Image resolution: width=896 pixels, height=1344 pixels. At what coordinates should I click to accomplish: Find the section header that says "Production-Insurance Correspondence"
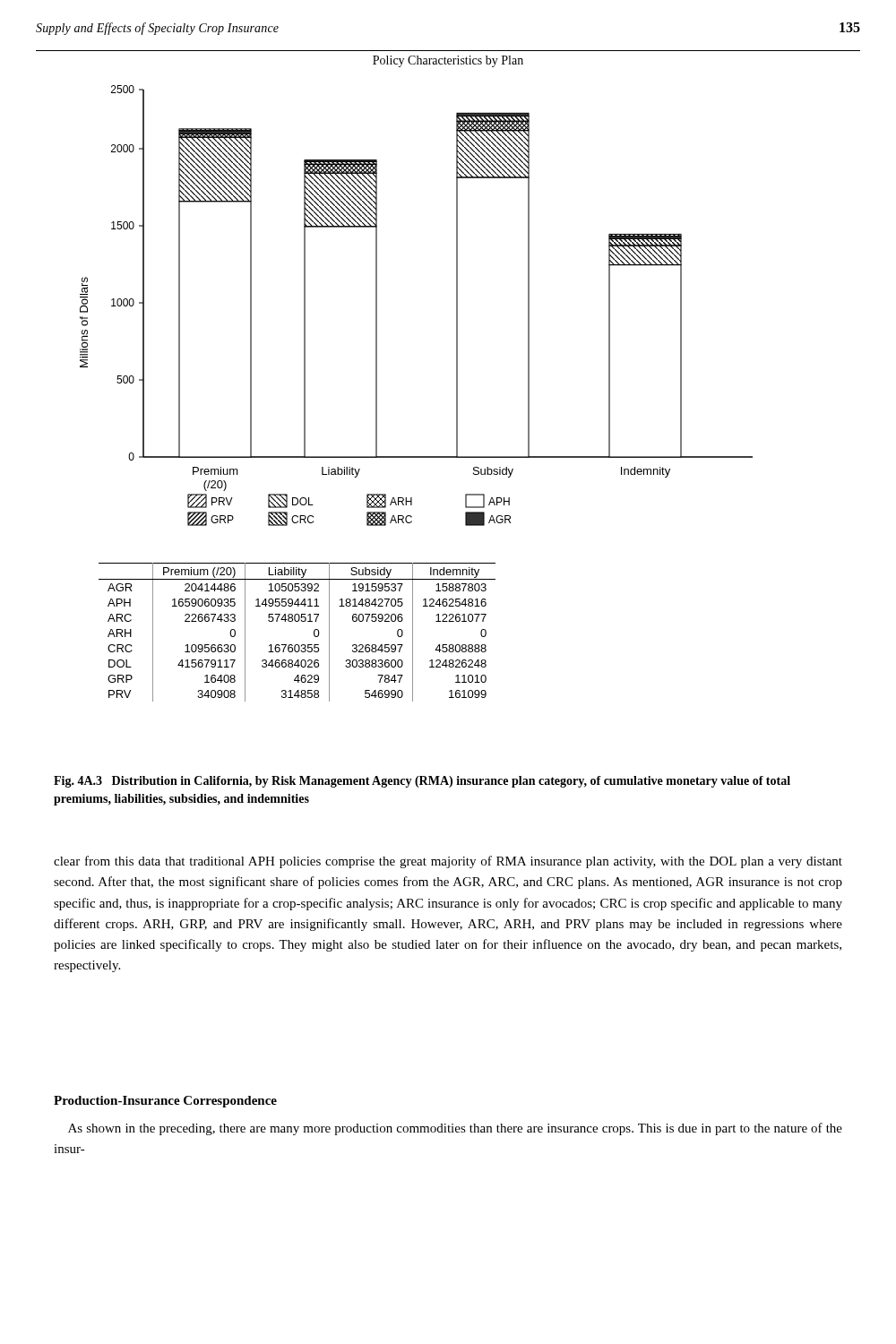point(165,1100)
